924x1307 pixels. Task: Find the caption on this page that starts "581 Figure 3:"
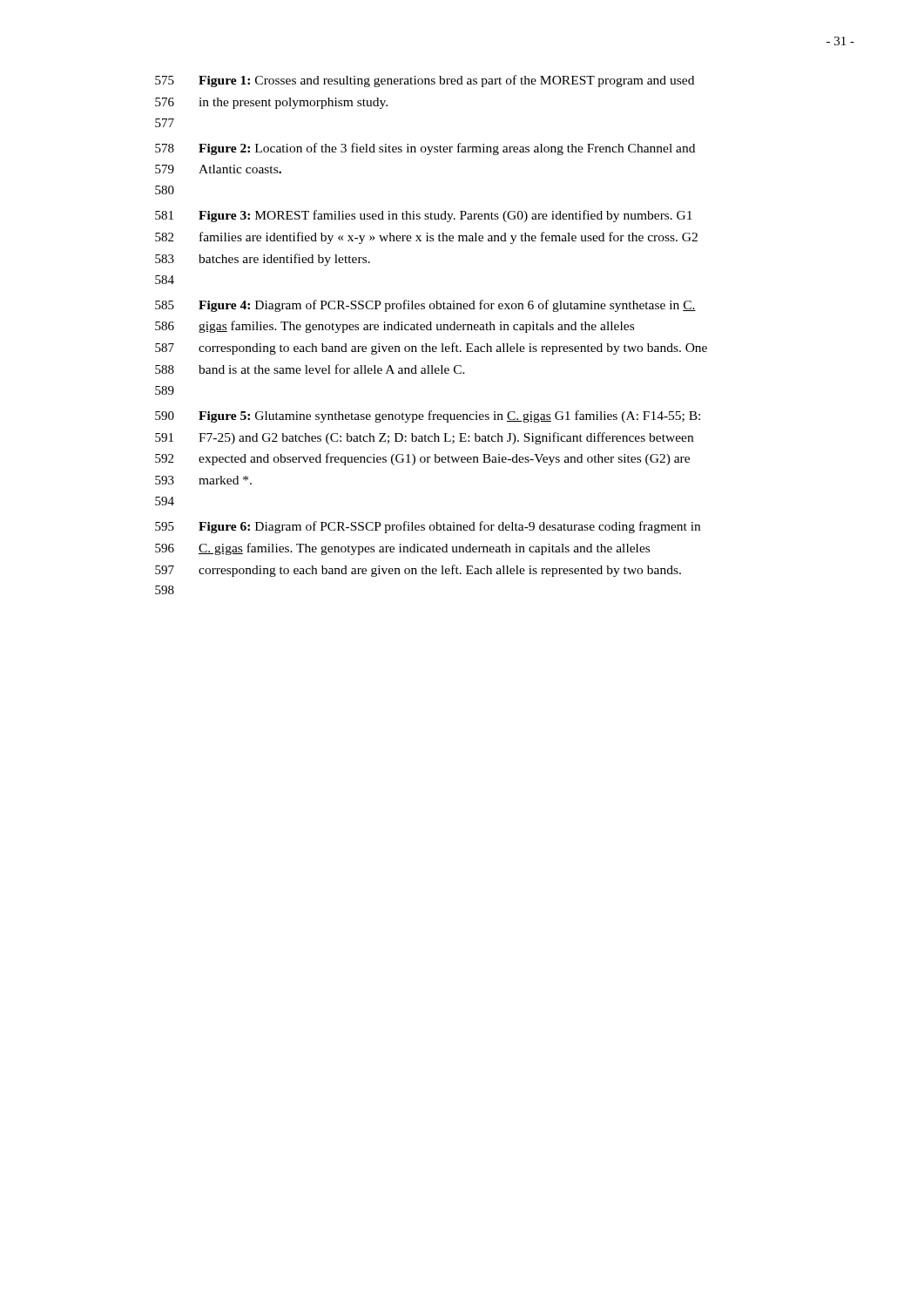pos(488,237)
